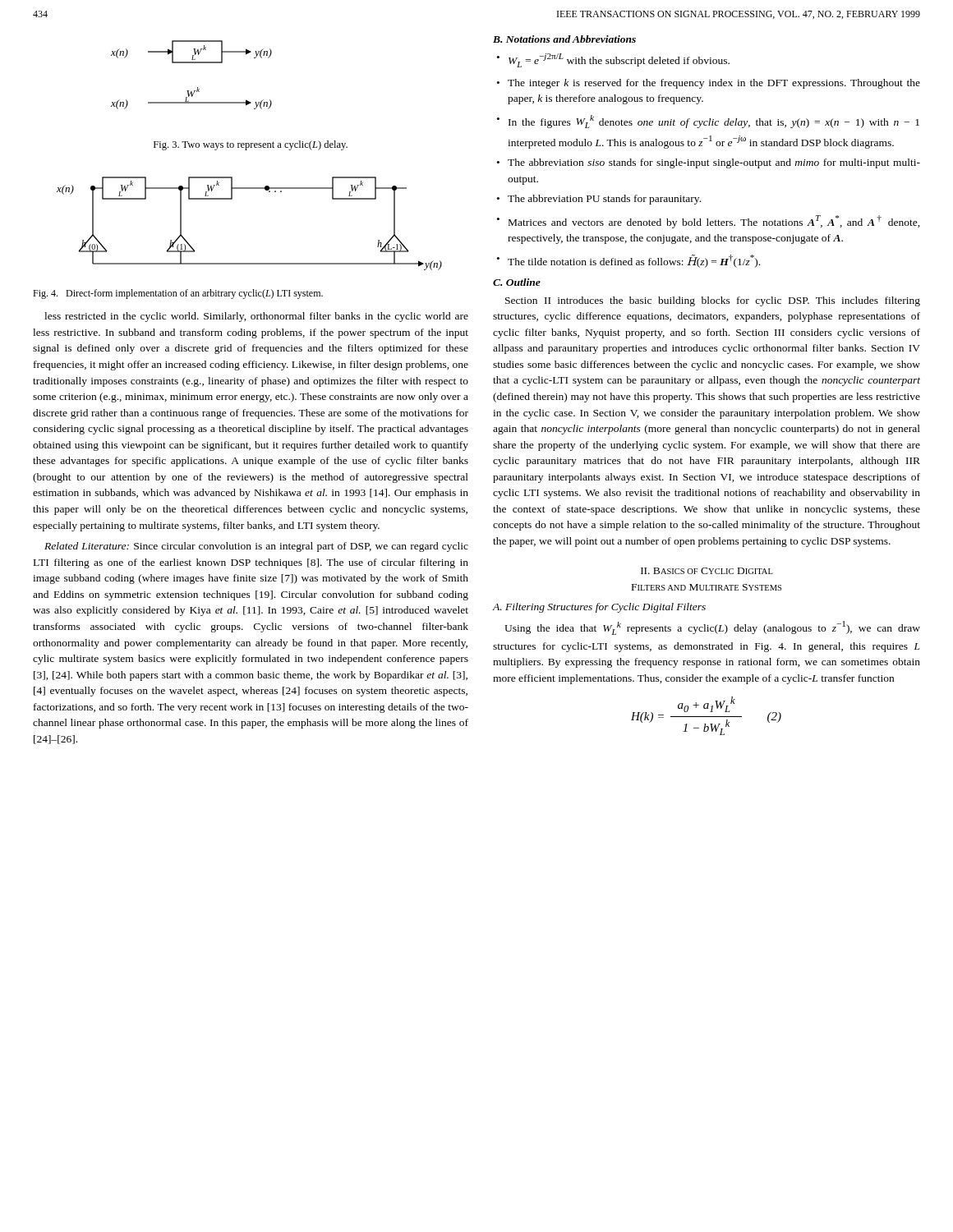The height and width of the screenshot is (1232, 953).
Task: Click the section header that begins "II. BASICS OF CYCLIC DIGITAL FILTERS AND"
Action: coord(707,578)
